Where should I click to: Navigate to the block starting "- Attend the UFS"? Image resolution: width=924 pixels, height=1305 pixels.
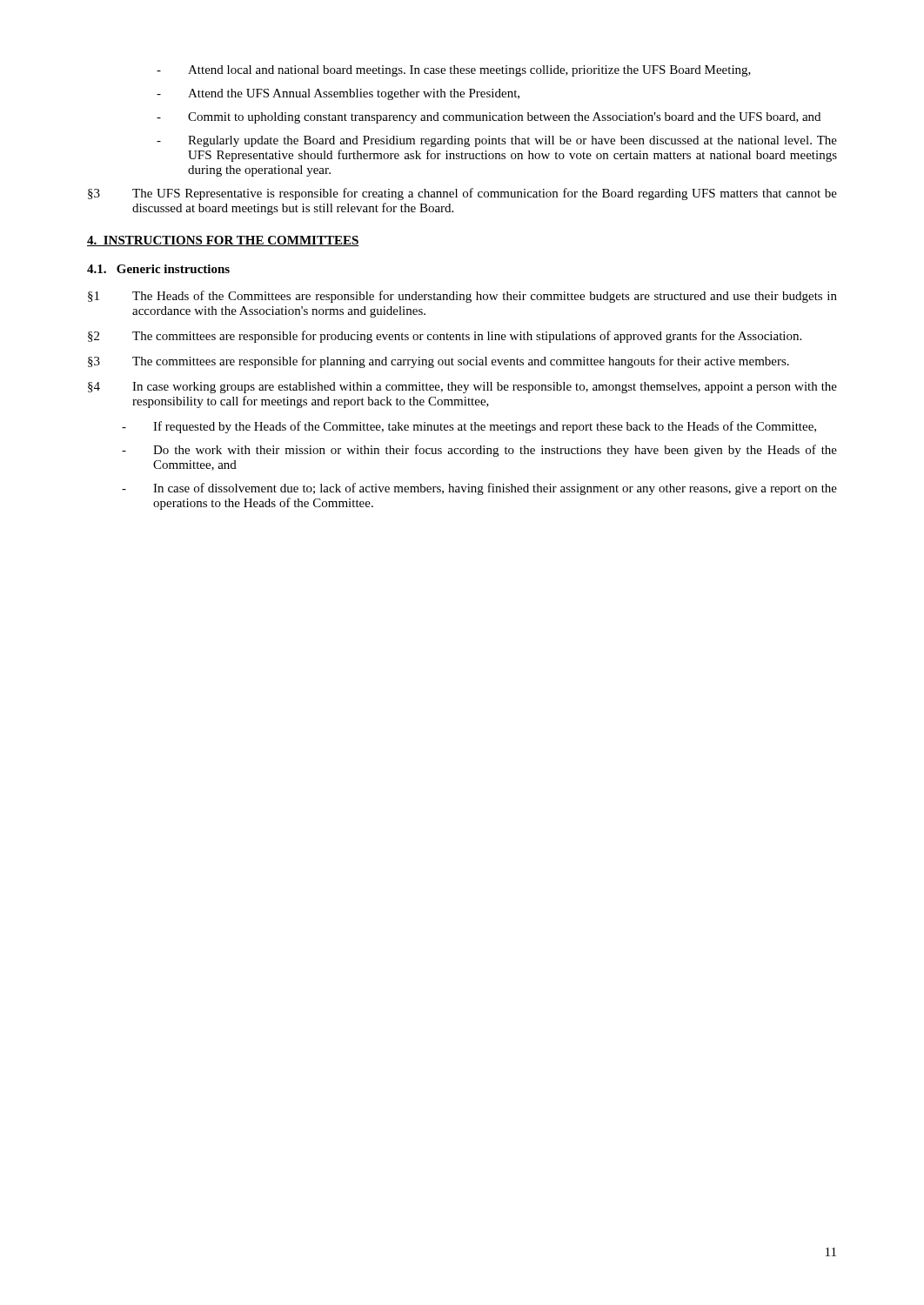click(x=497, y=94)
